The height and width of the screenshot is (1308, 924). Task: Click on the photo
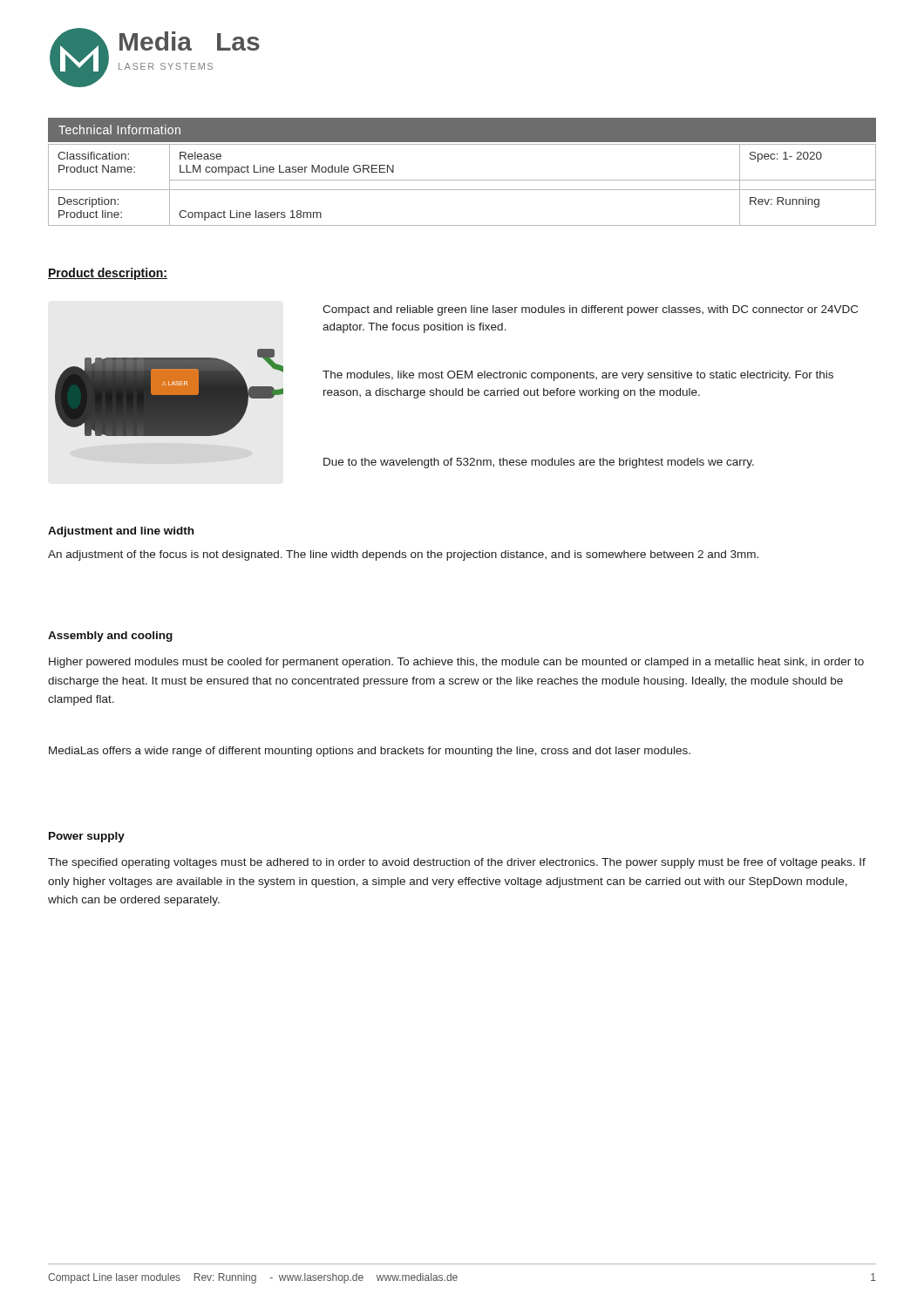166,392
